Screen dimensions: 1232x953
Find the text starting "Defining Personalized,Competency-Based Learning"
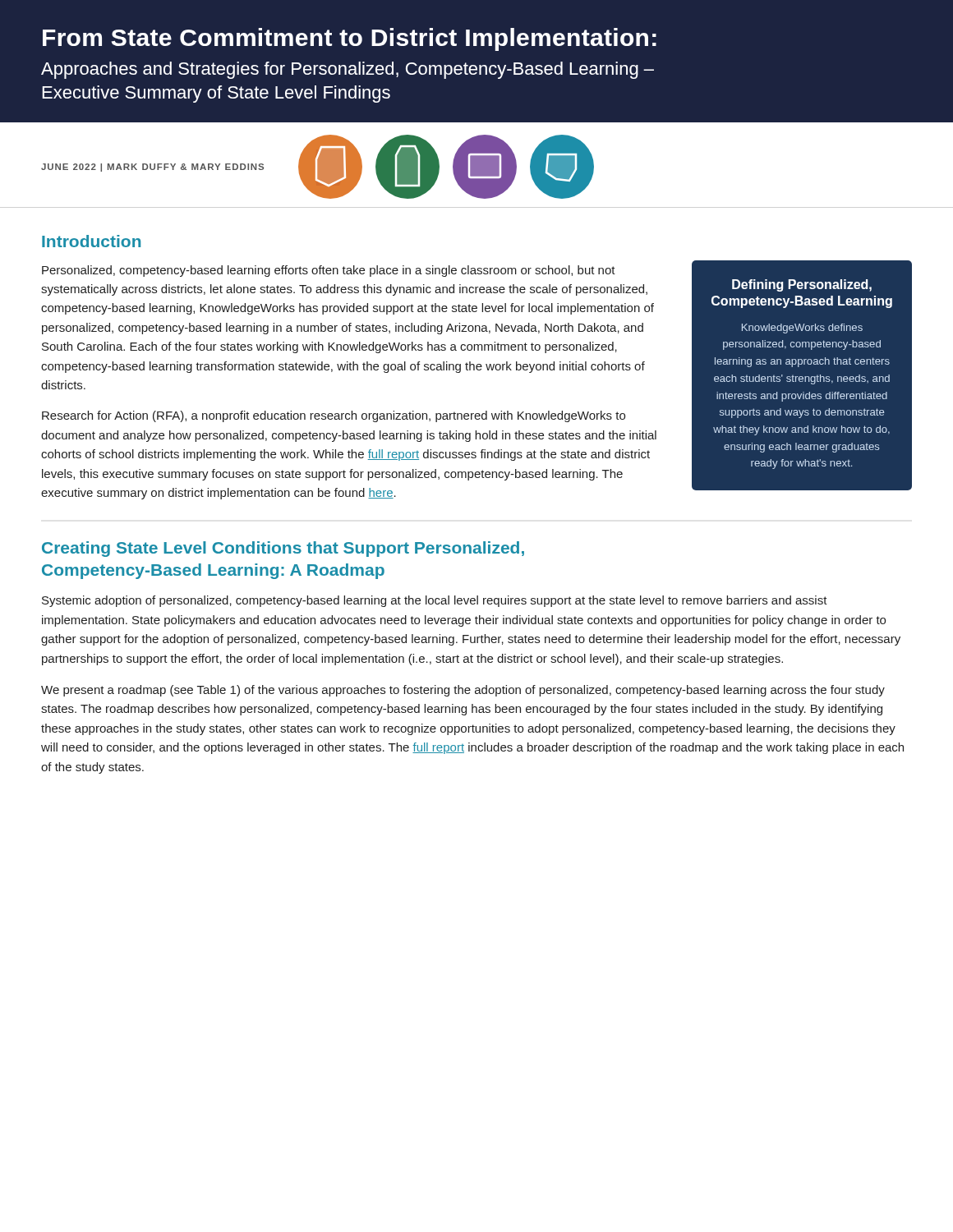[x=802, y=375]
